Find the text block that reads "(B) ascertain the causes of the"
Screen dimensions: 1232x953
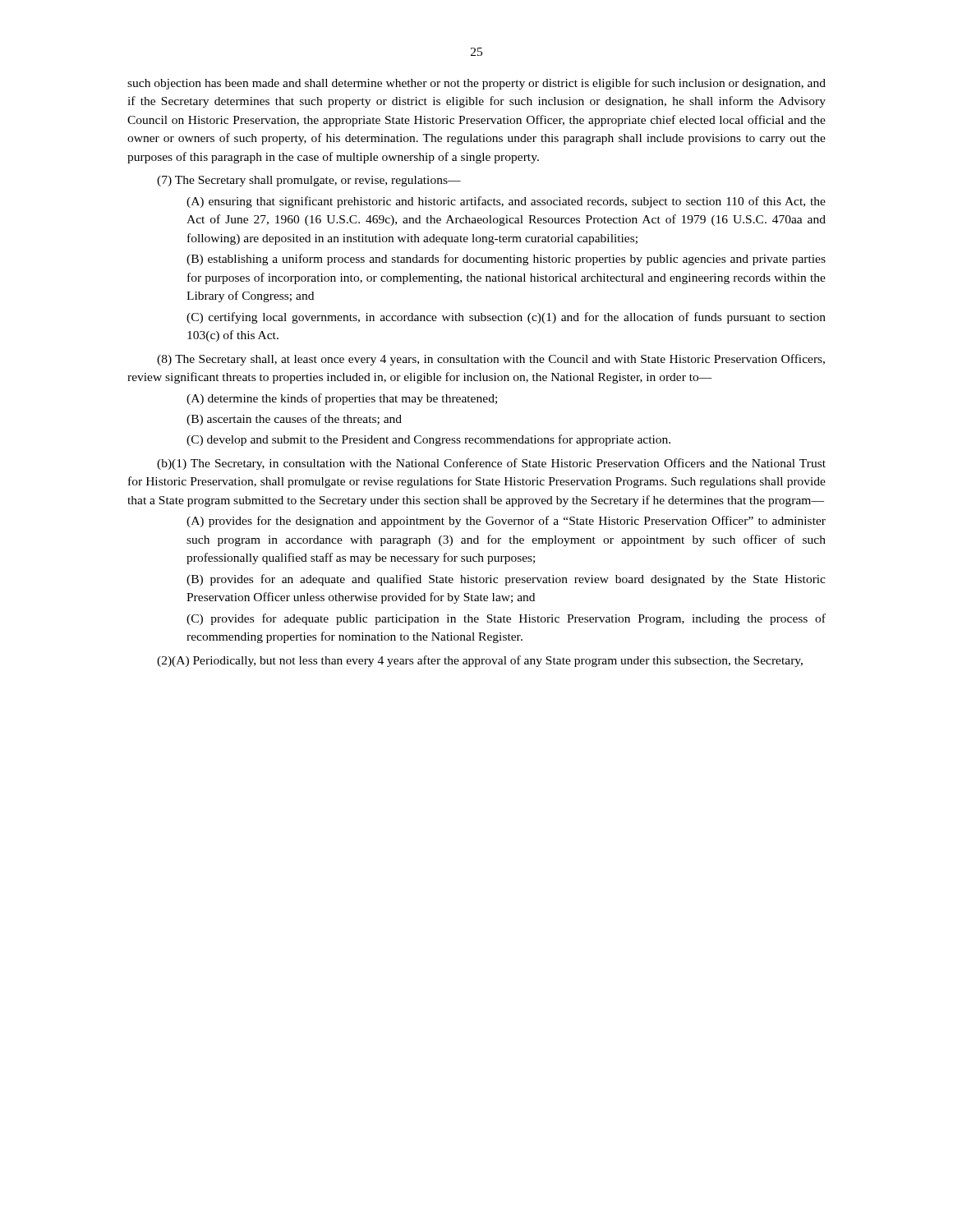pyautogui.click(x=294, y=420)
